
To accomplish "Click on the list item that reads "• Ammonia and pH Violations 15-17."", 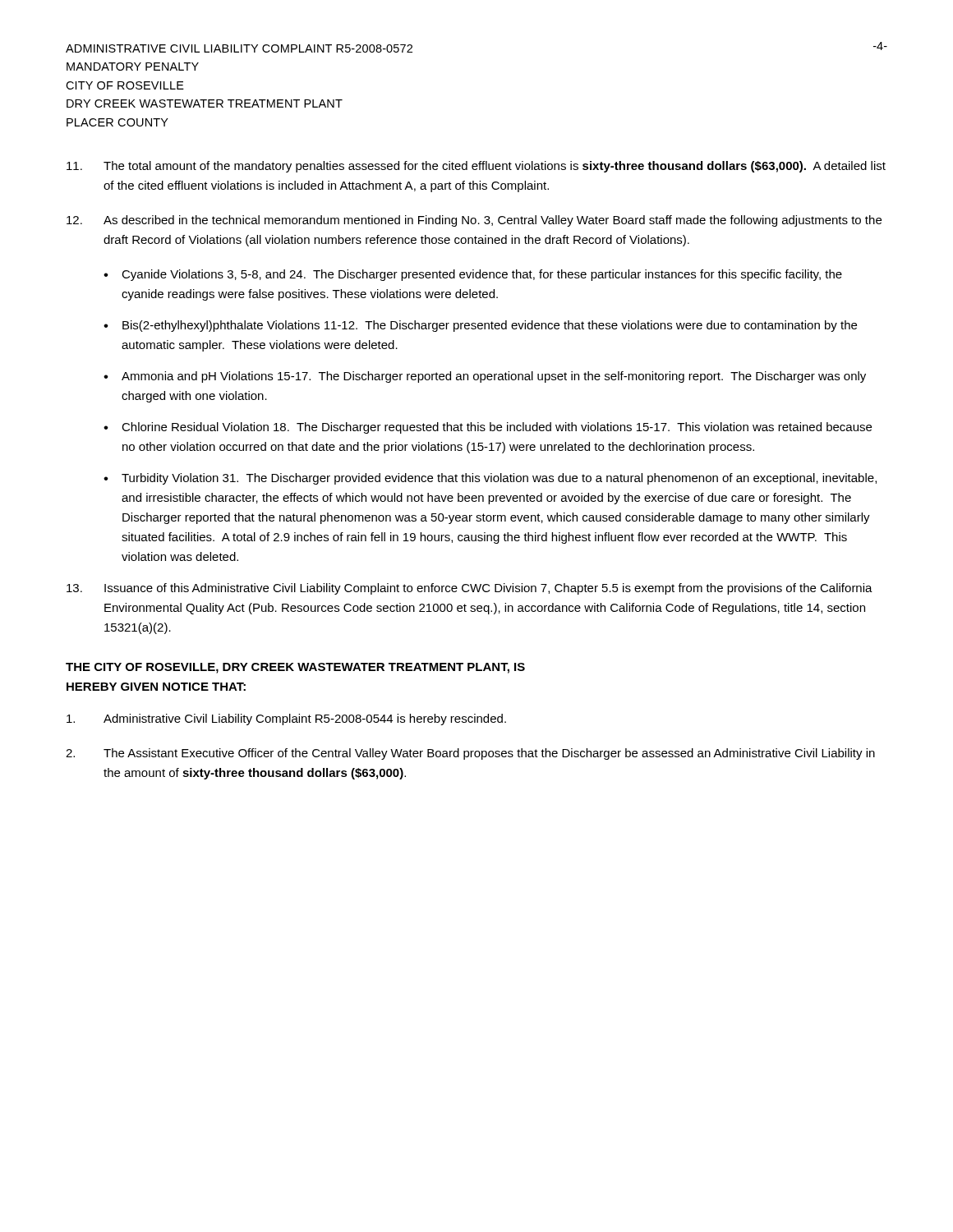I will tap(495, 386).
